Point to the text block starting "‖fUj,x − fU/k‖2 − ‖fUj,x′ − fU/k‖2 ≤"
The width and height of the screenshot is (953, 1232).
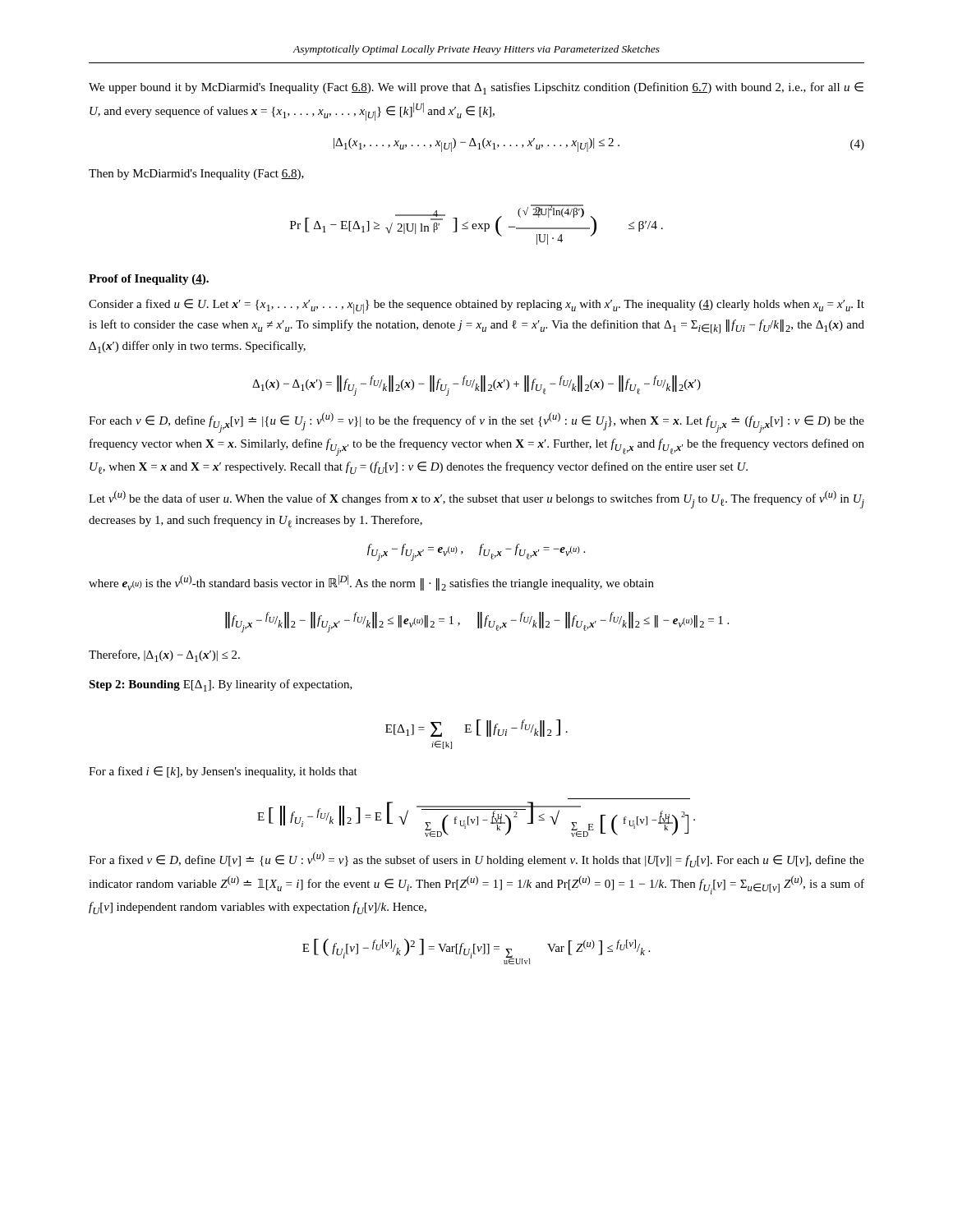tap(476, 620)
